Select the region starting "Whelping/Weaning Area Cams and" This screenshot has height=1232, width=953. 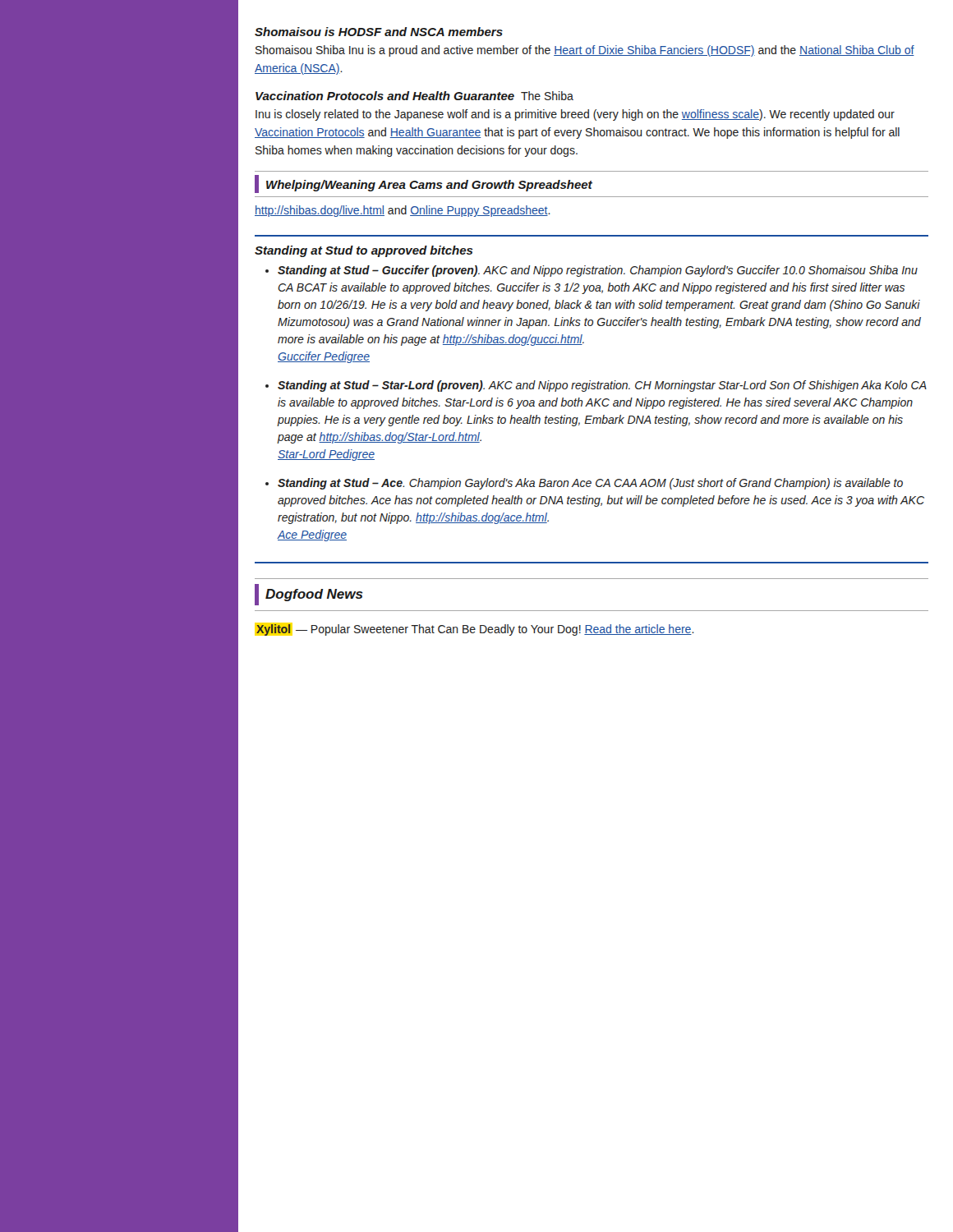pos(591,184)
